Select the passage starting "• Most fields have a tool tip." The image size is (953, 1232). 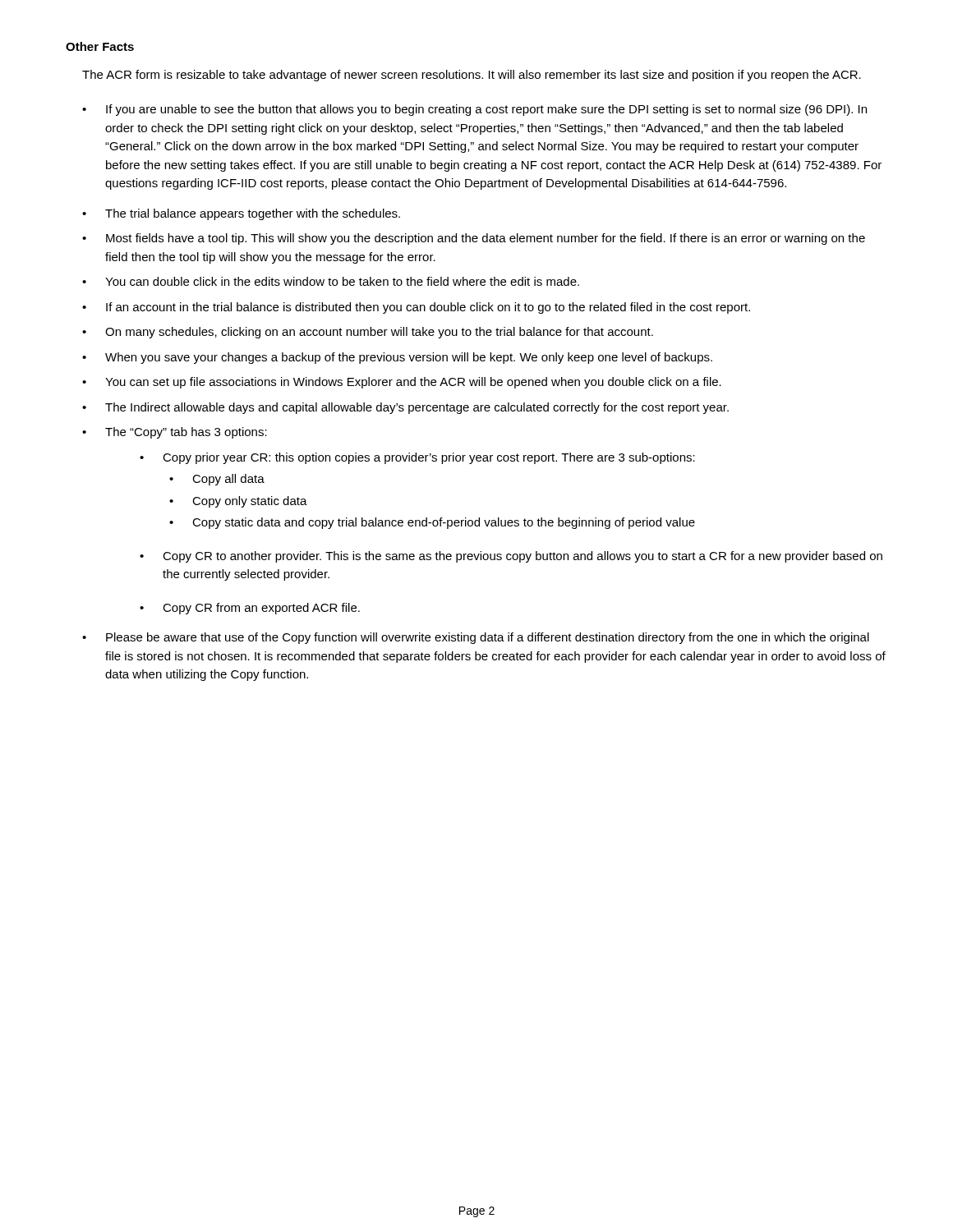tap(485, 248)
